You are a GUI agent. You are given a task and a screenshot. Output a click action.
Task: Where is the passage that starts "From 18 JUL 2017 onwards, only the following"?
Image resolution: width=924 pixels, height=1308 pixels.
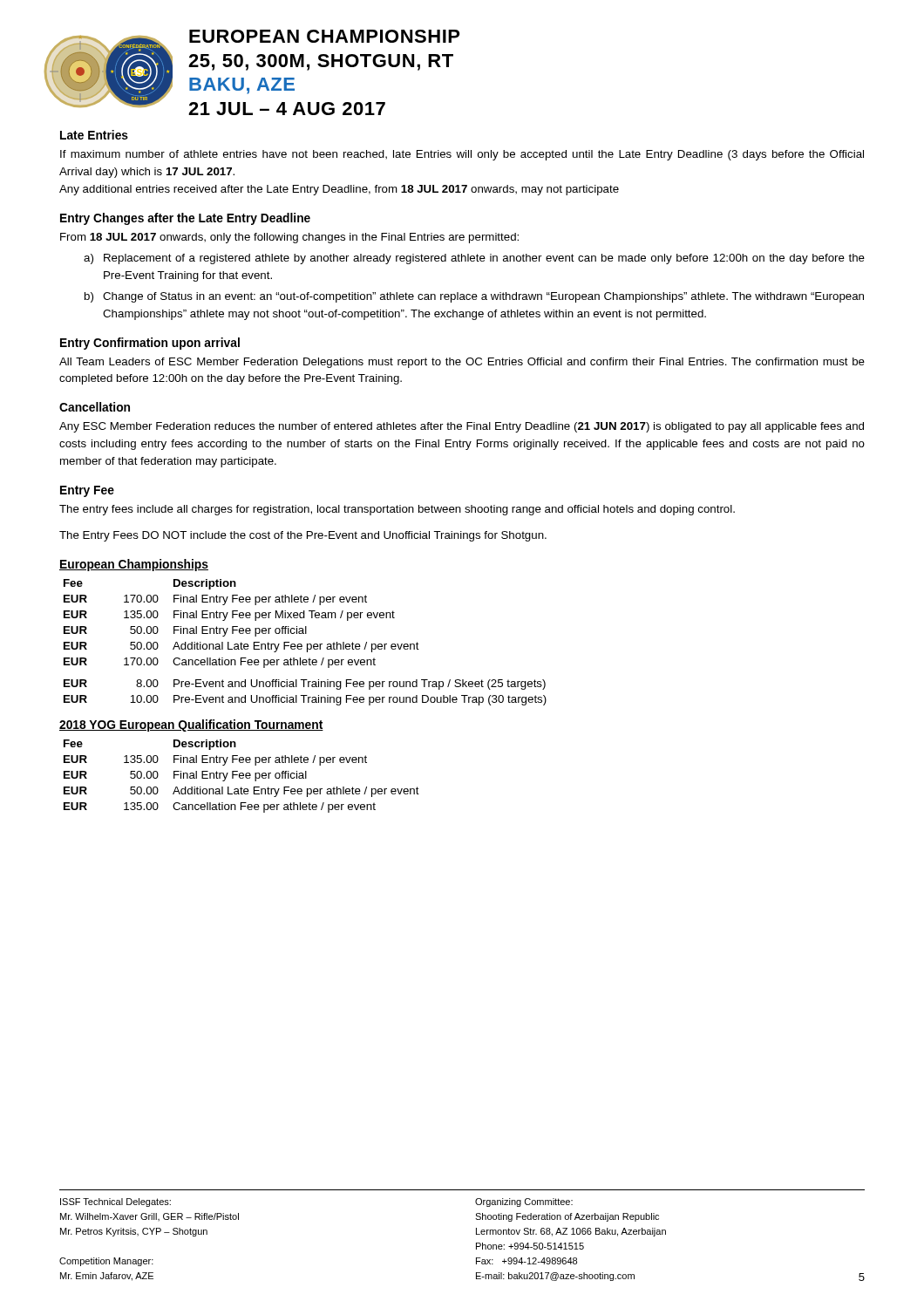(x=290, y=237)
